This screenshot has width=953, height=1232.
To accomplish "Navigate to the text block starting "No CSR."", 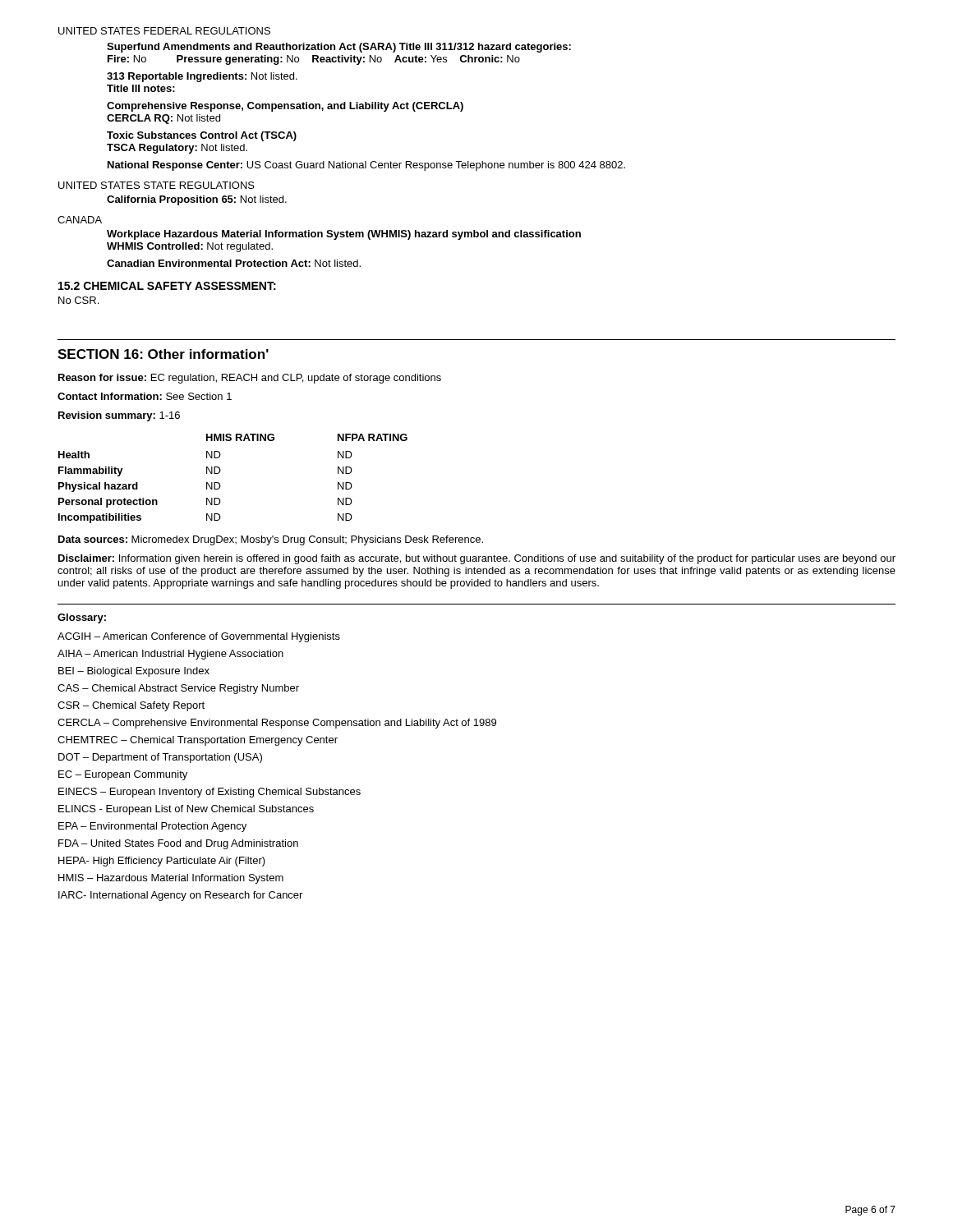I will tap(79, 300).
